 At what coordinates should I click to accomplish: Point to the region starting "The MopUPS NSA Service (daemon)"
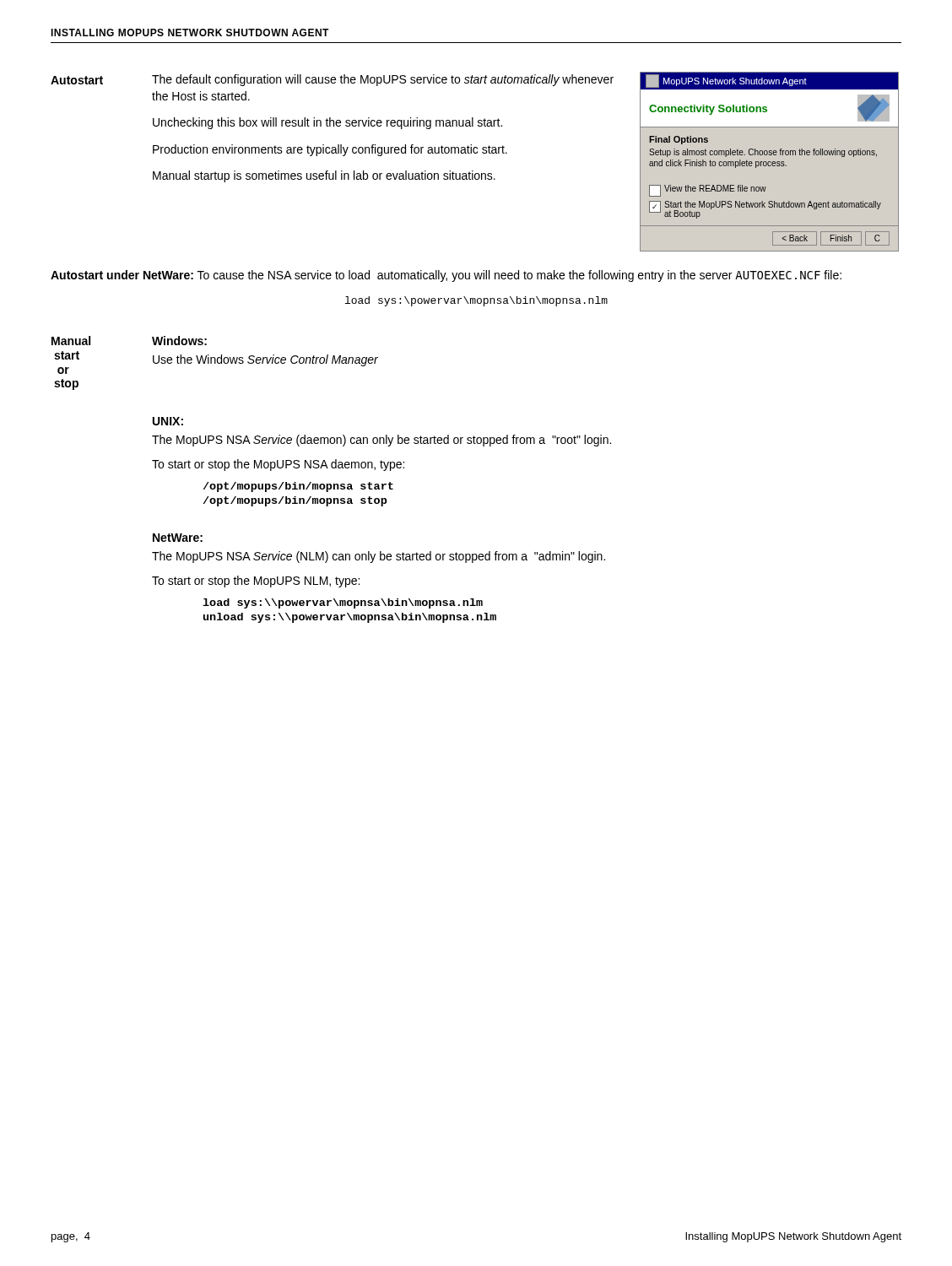(x=382, y=440)
